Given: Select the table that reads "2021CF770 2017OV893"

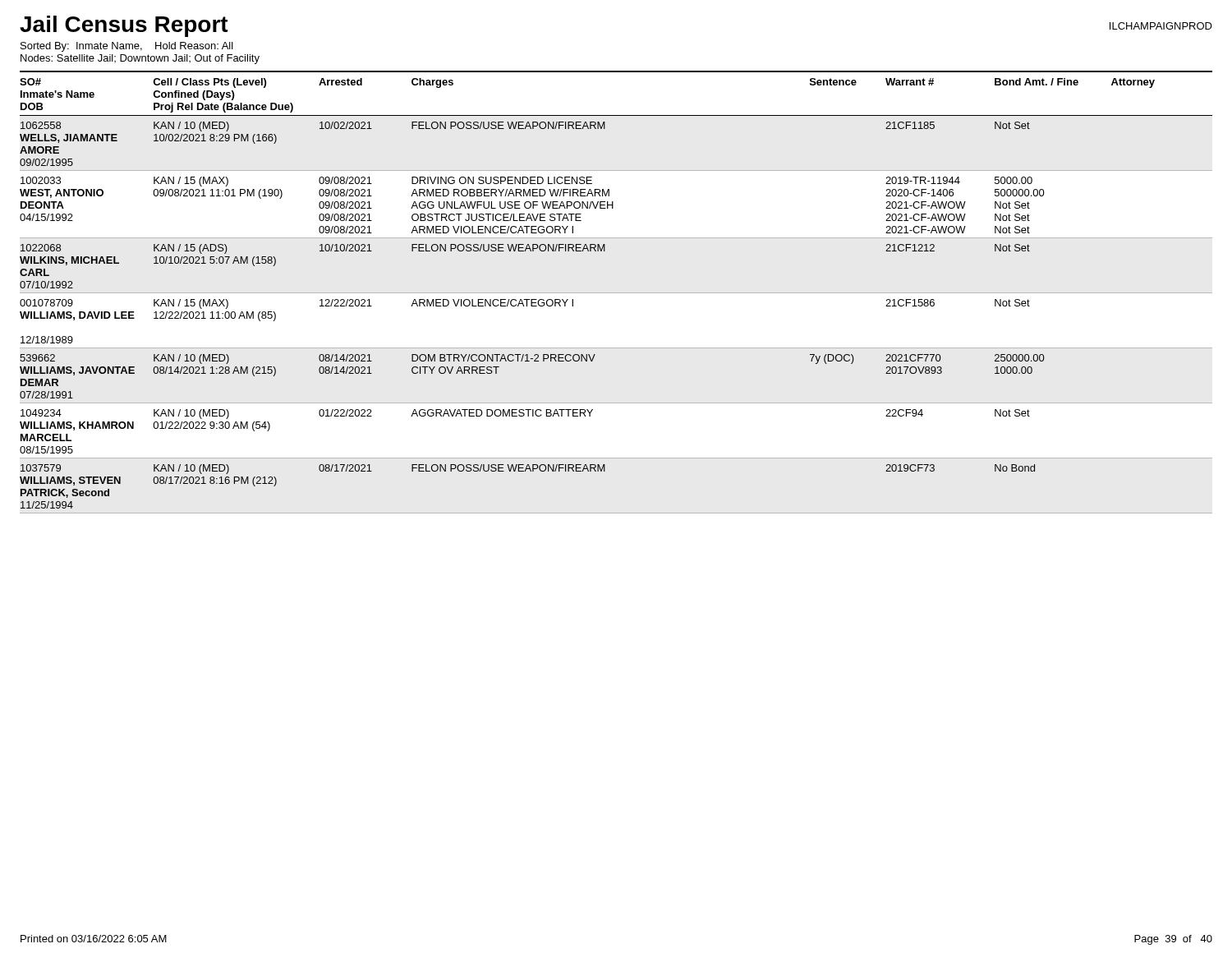Looking at the screenshot, I should point(616,292).
